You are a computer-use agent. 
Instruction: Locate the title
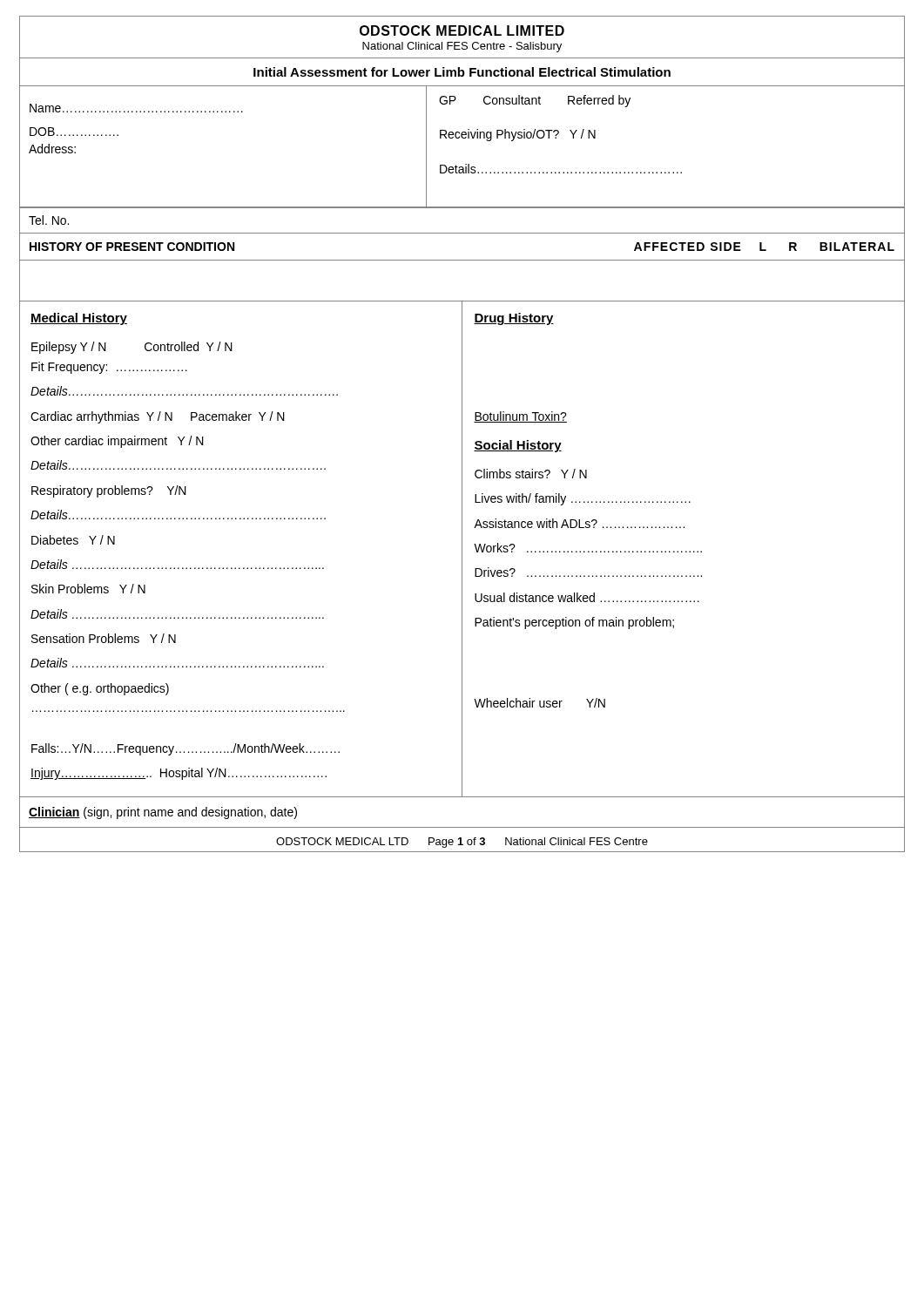coord(462,72)
